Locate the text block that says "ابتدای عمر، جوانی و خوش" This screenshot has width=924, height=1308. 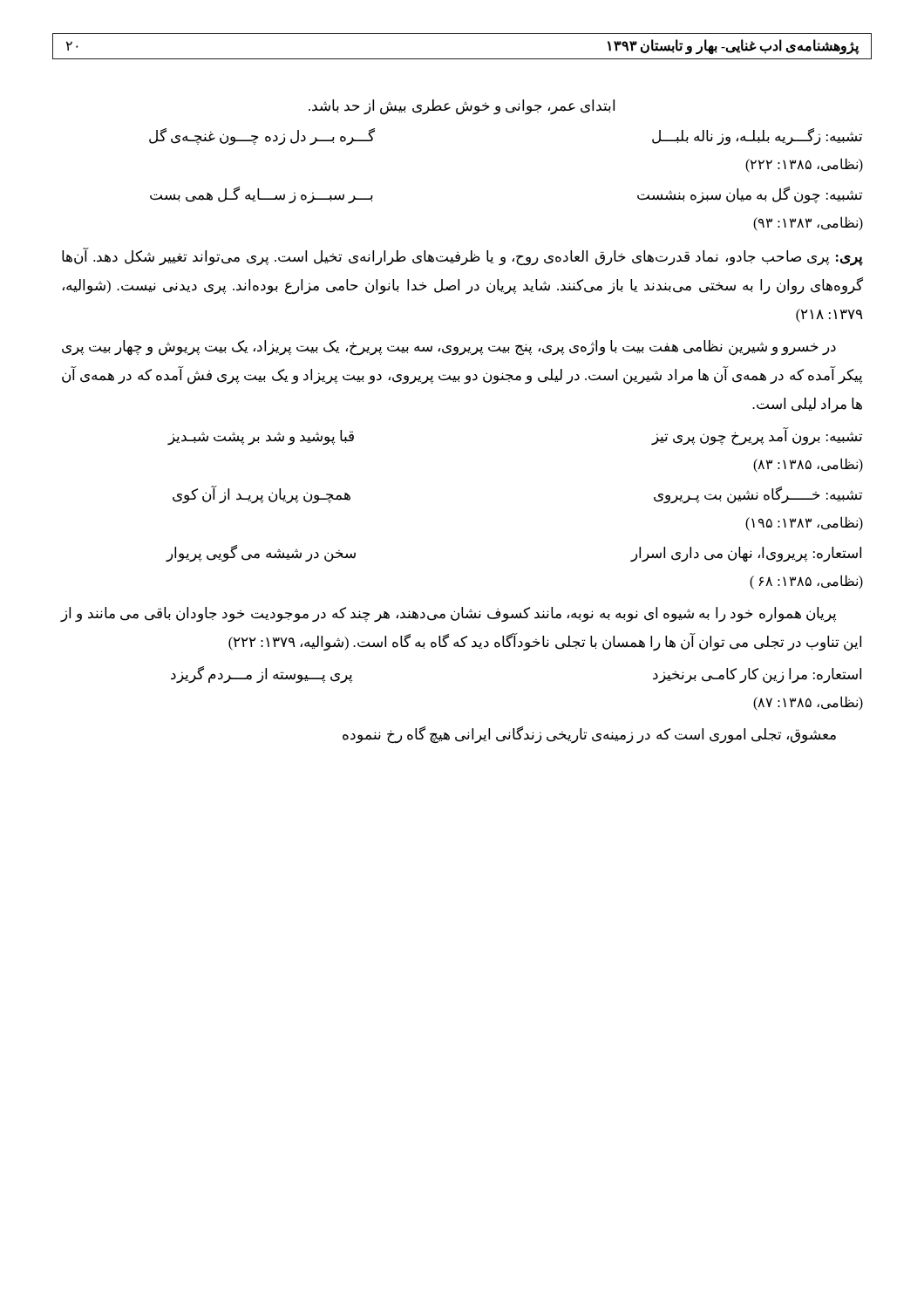click(x=462, y=106)
